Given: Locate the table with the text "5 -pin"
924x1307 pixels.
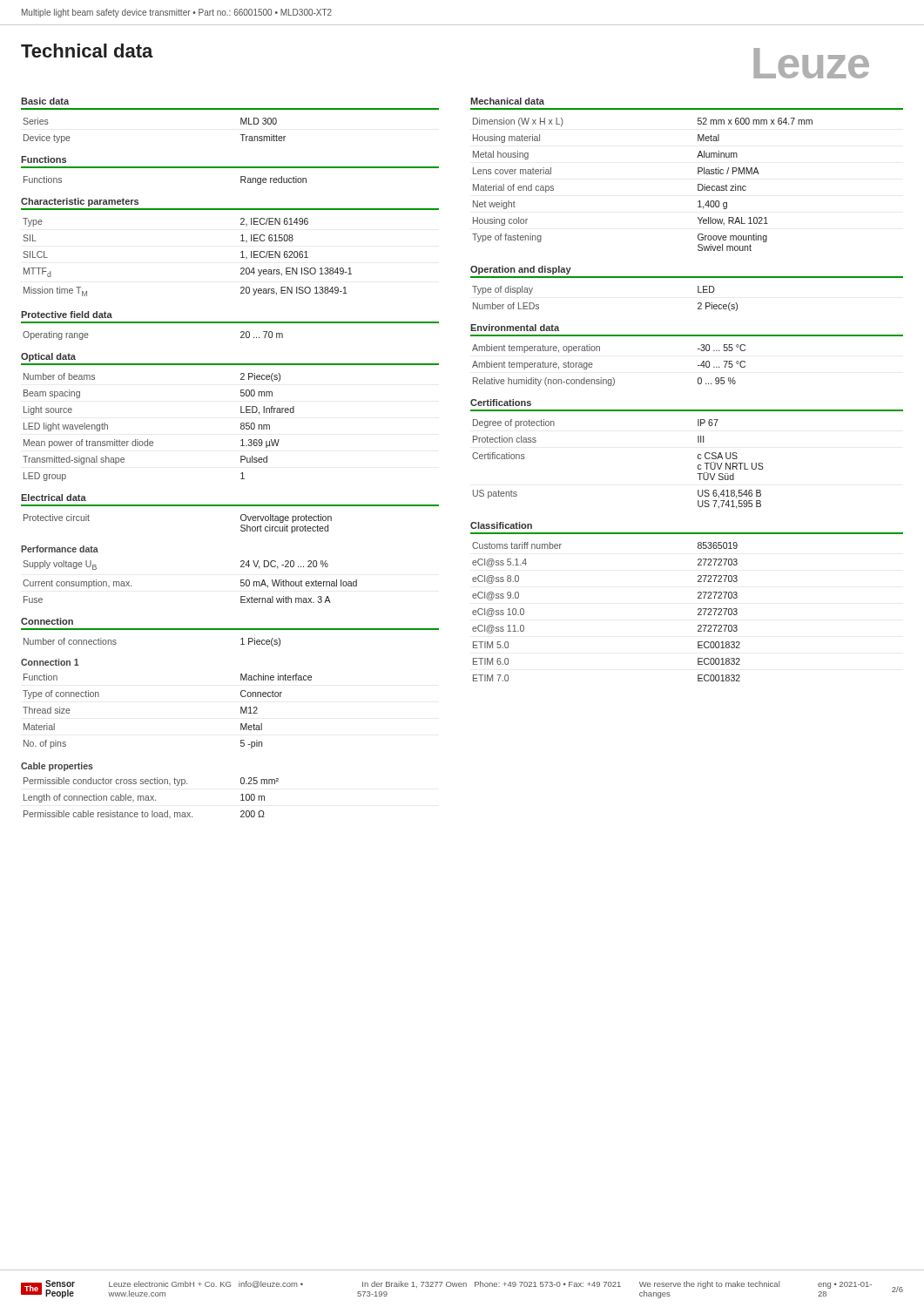Looking at the screenshot, I should coord(230,710).
